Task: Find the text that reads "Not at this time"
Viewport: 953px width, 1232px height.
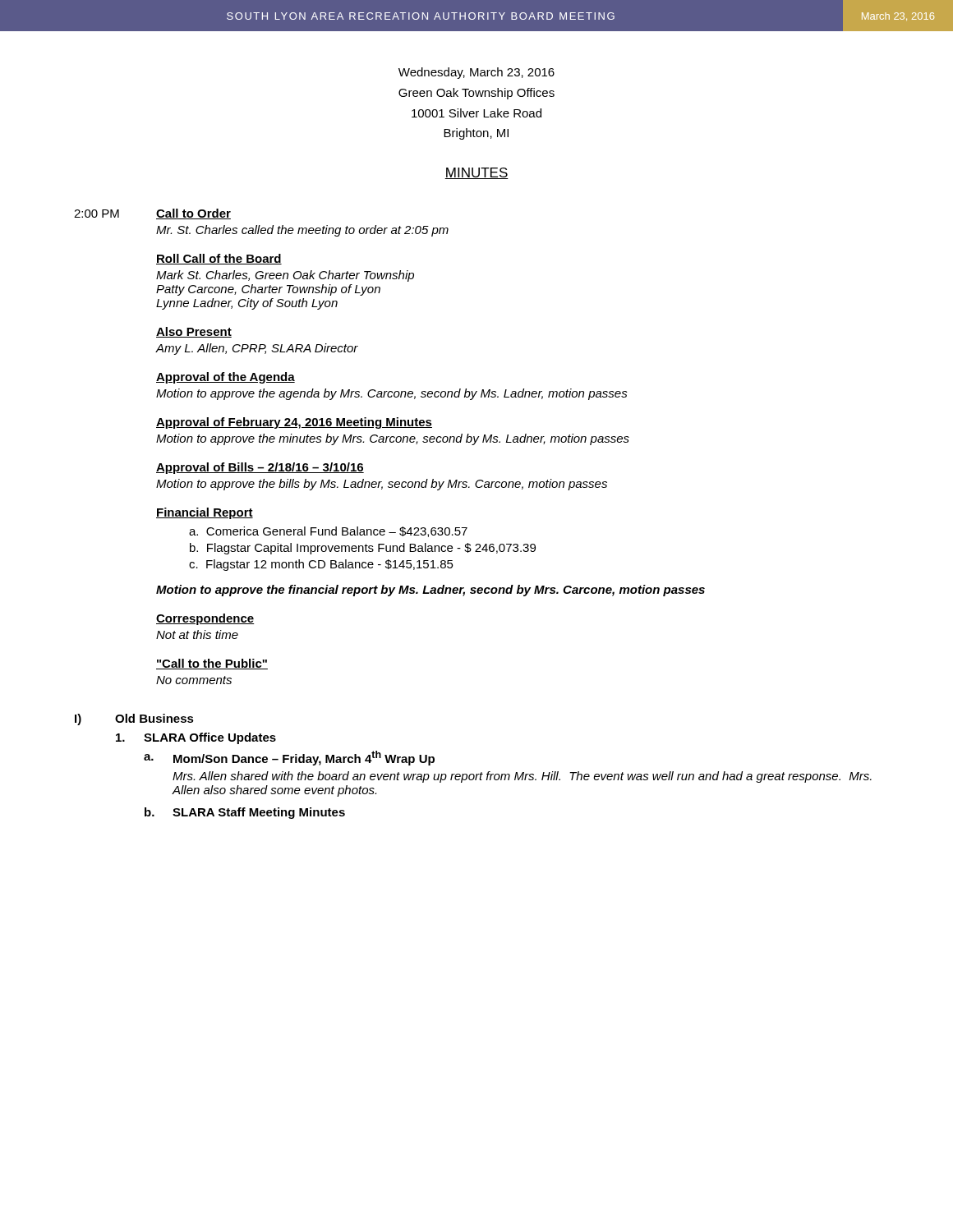Action: 197,634
